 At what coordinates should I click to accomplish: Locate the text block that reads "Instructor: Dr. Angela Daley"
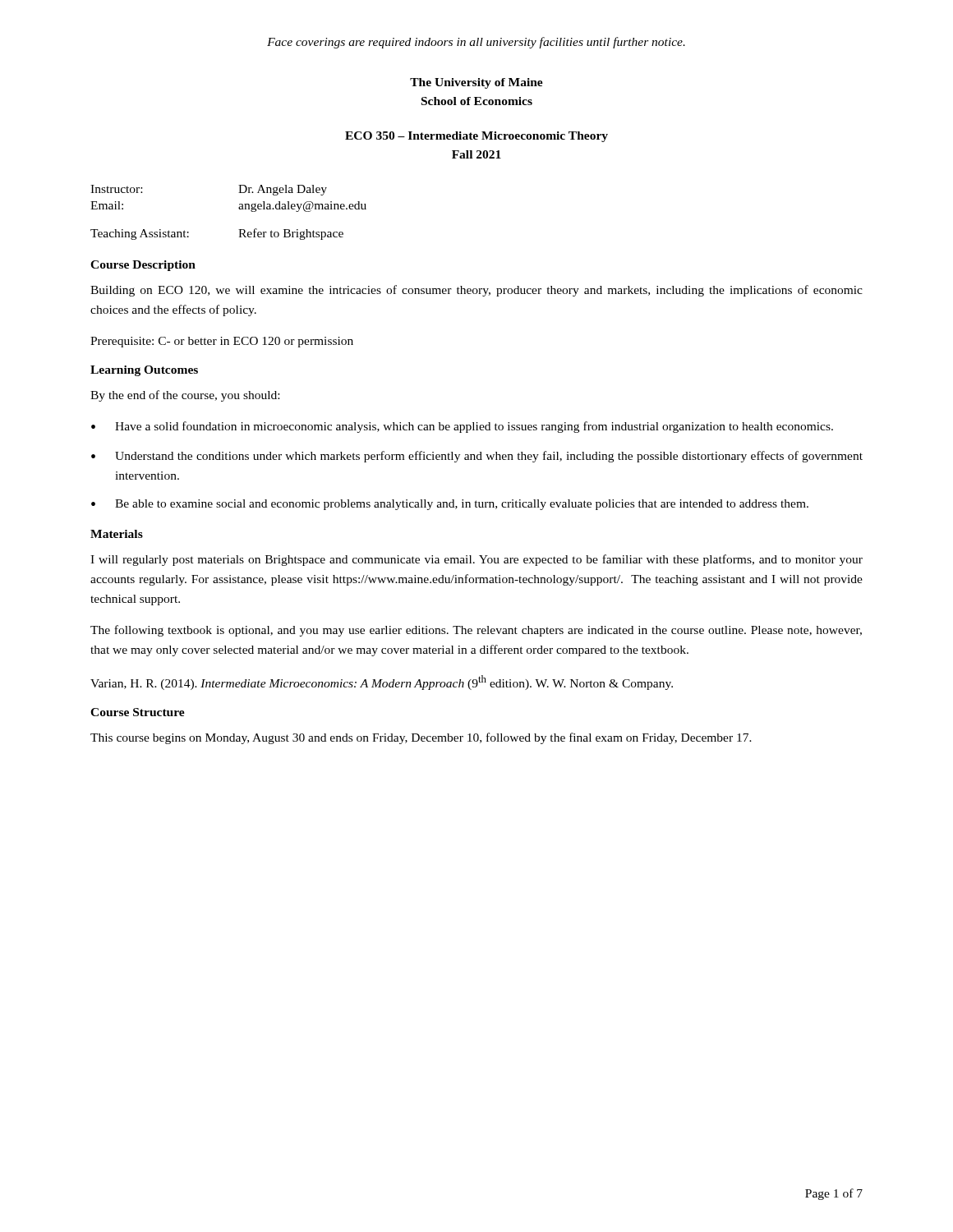point(125,188)
